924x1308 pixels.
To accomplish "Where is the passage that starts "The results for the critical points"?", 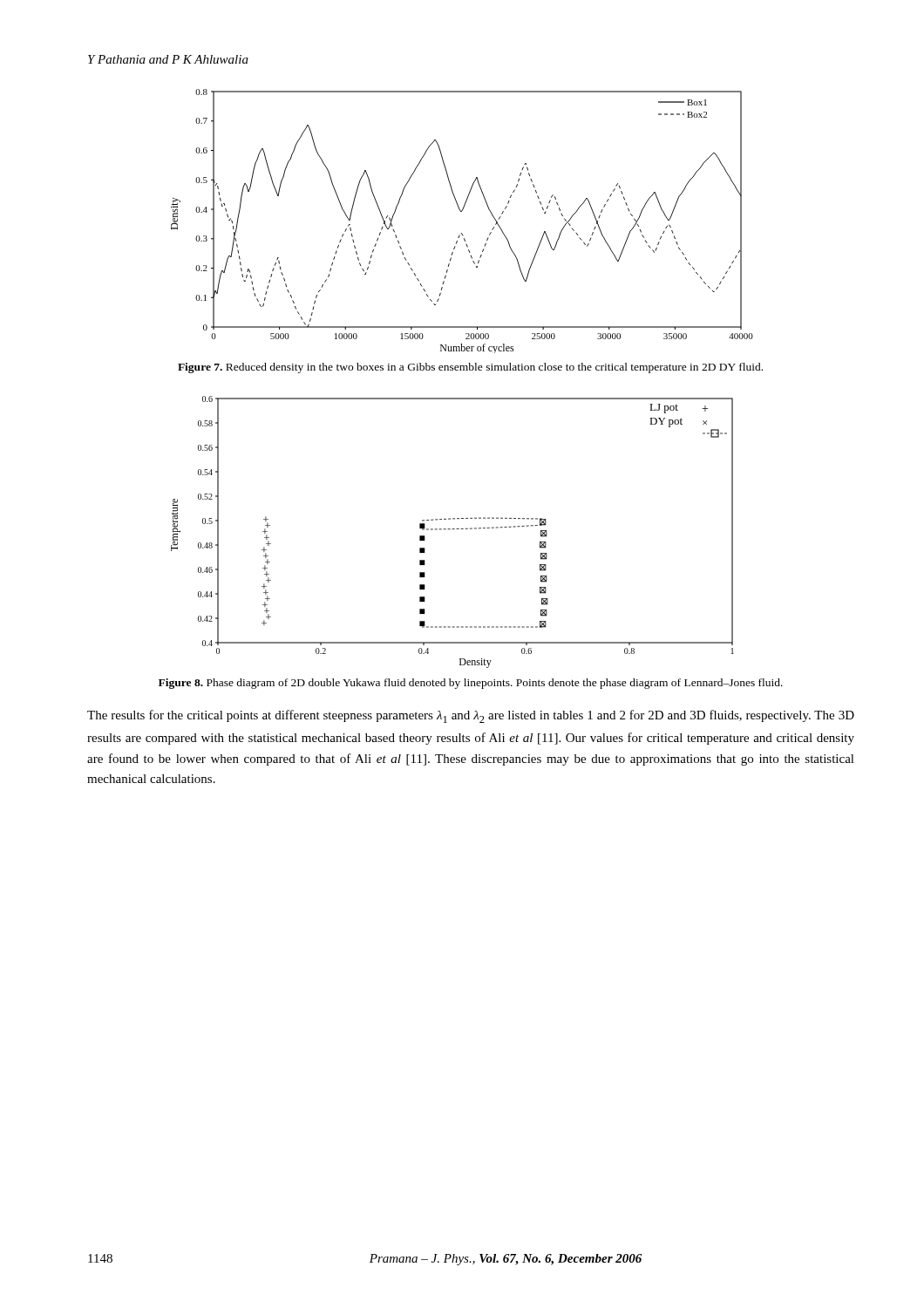I will 471,747.
